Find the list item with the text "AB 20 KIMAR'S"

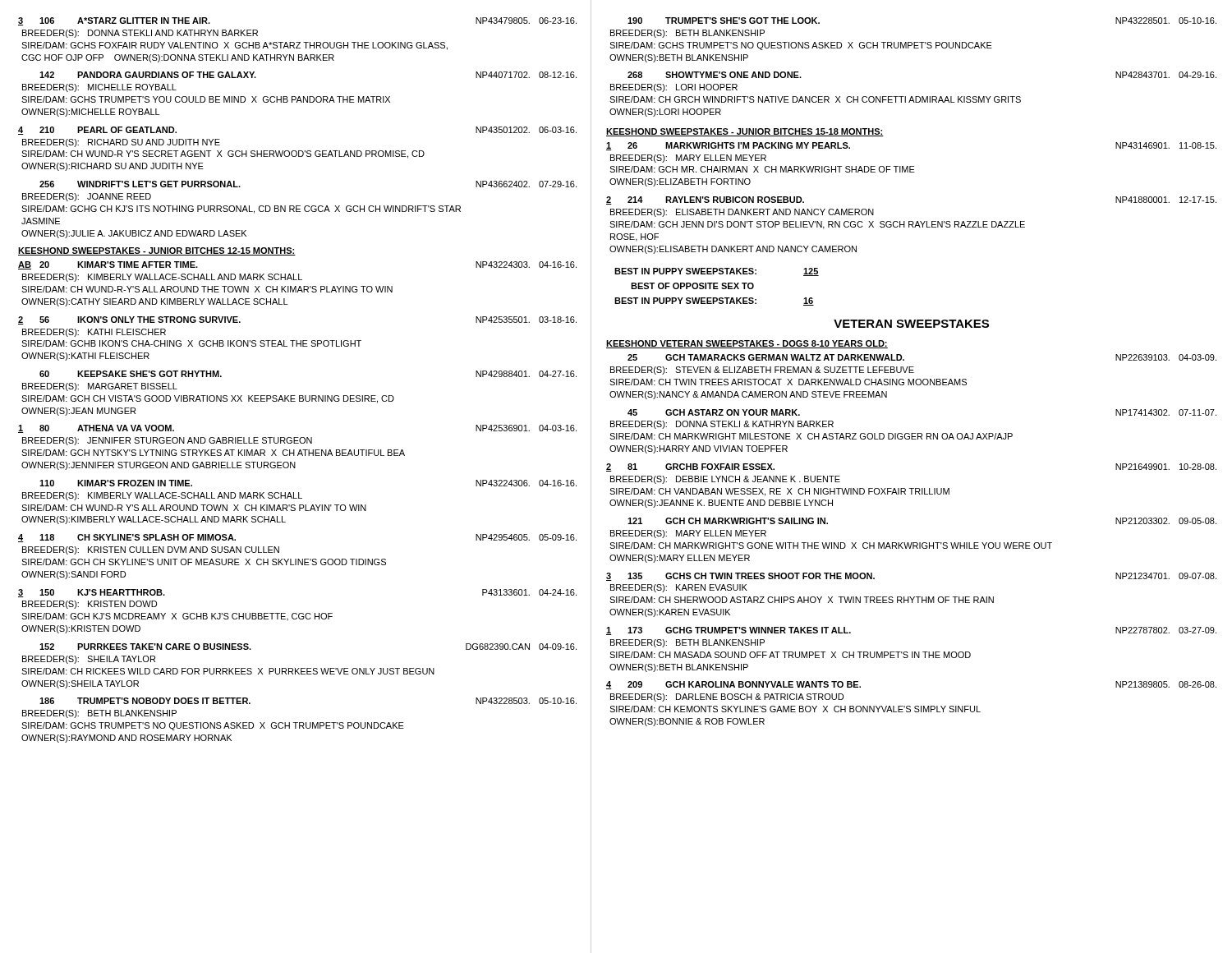298,283
